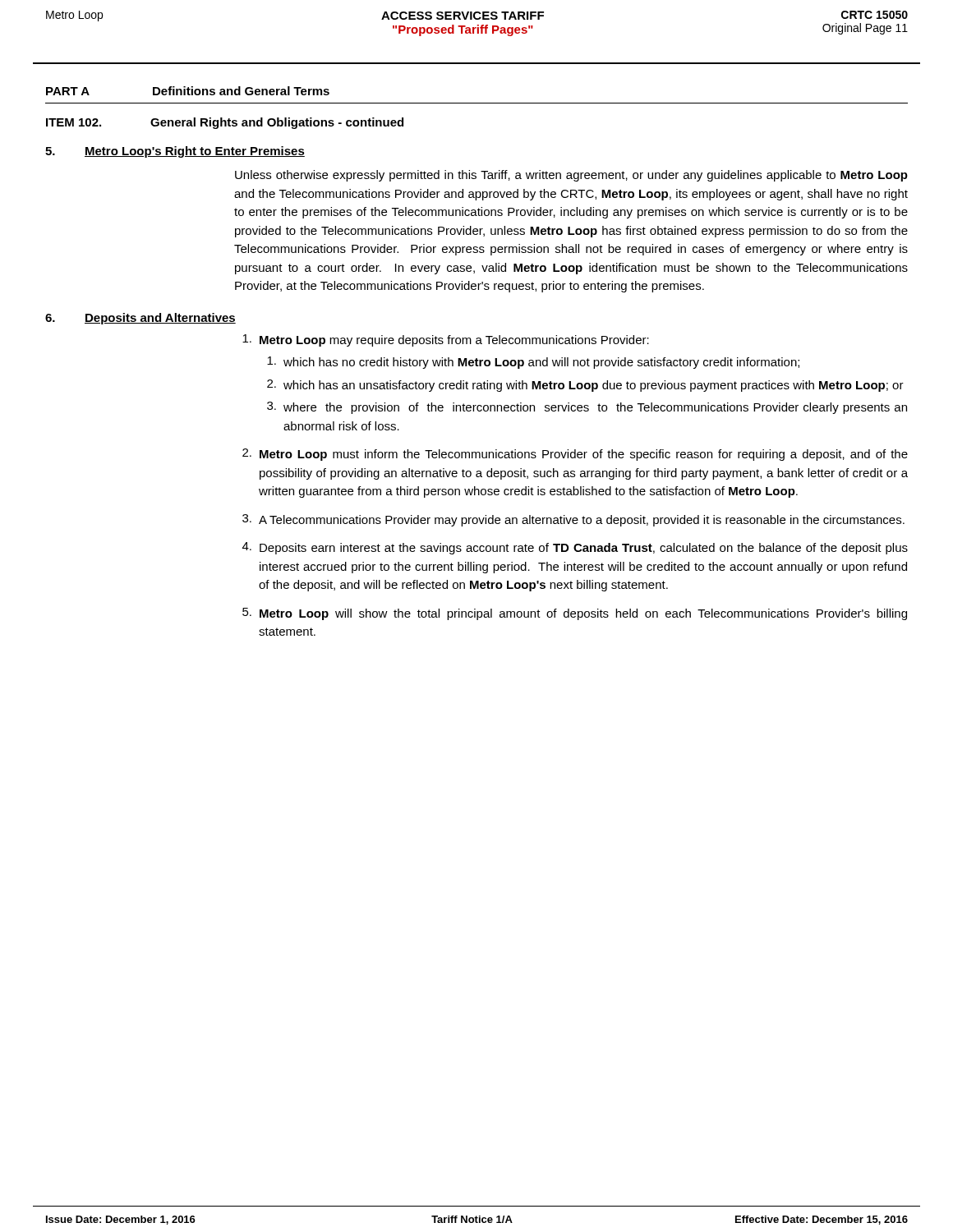Locate the text block starting "ITEM 102. General Rights and Obligations - continued"

point(225,122)
